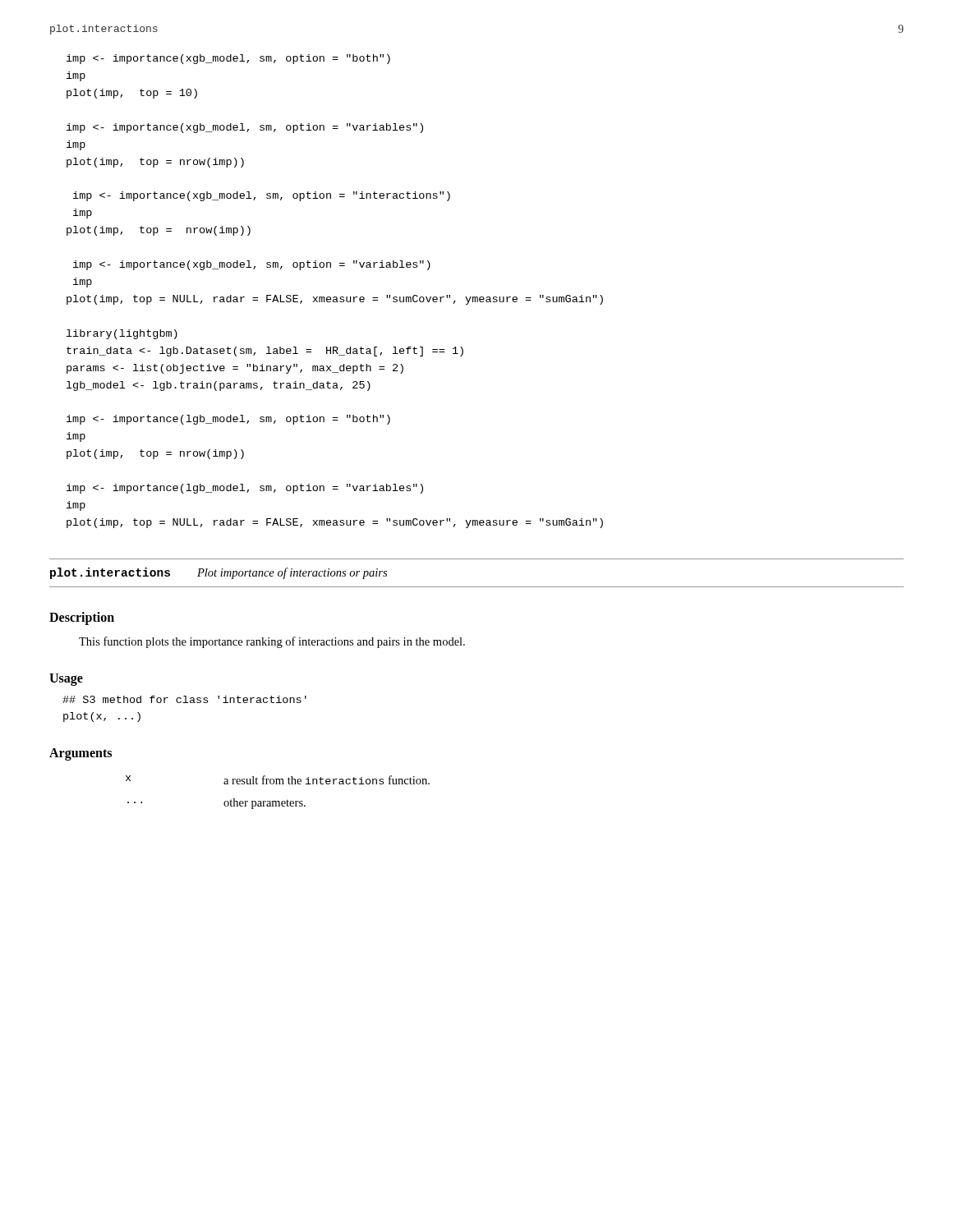Click on the element starting "plot.interactions Plot importance of"
The image size is (953, 1232).
coord(218,573)
